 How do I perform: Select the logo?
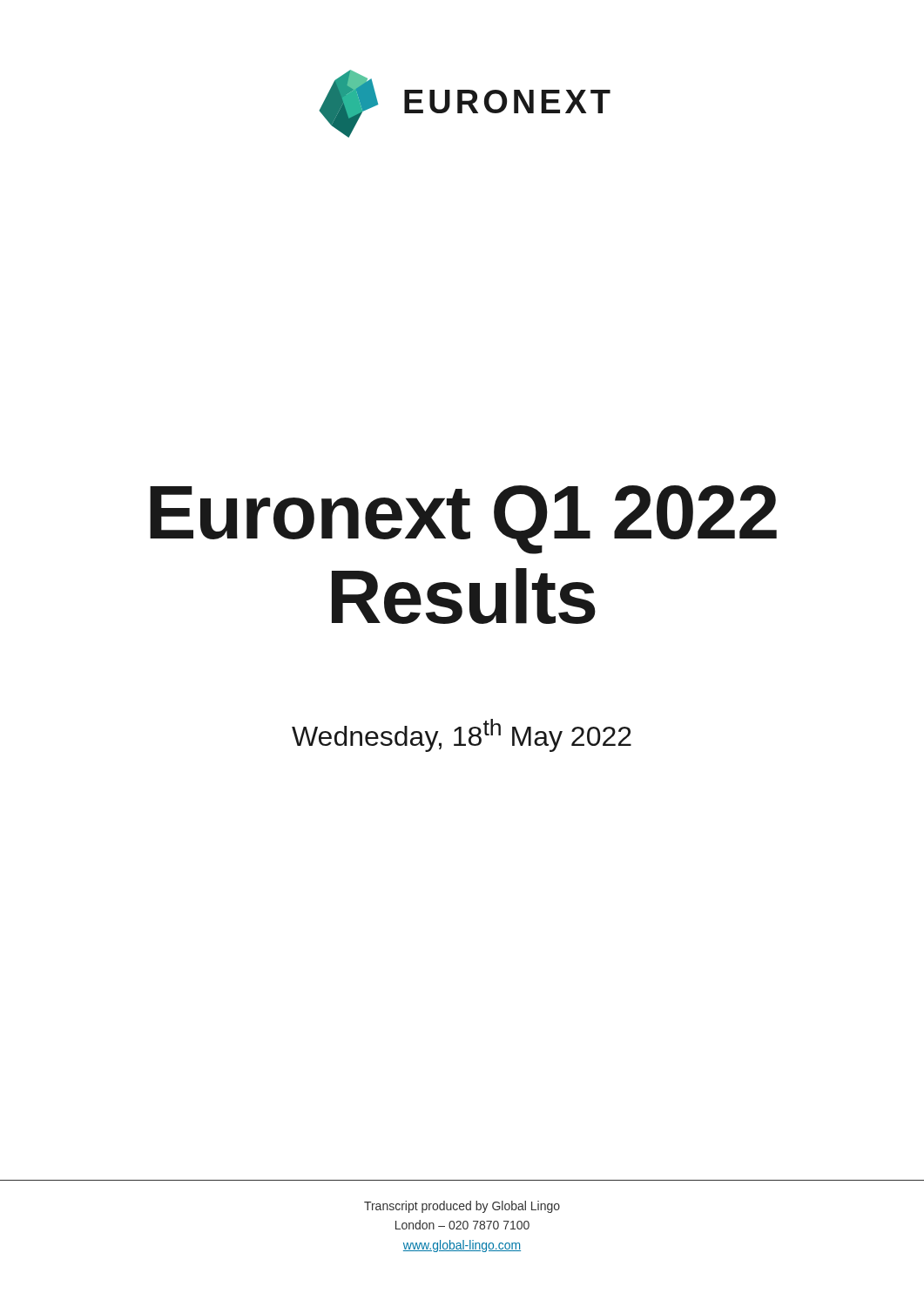pyautogui.click(x=462, y=102)
